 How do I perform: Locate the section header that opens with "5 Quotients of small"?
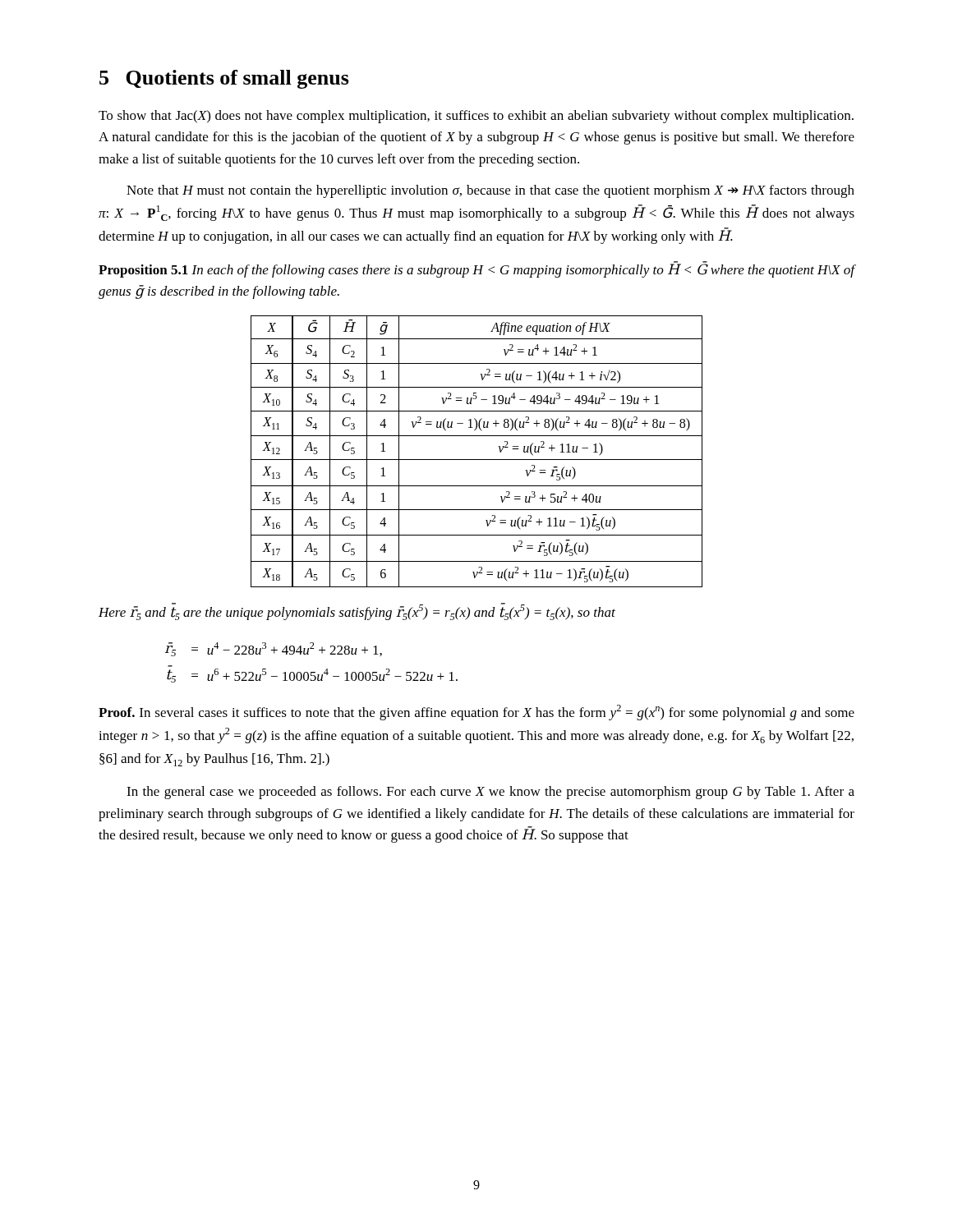point(224,78)
